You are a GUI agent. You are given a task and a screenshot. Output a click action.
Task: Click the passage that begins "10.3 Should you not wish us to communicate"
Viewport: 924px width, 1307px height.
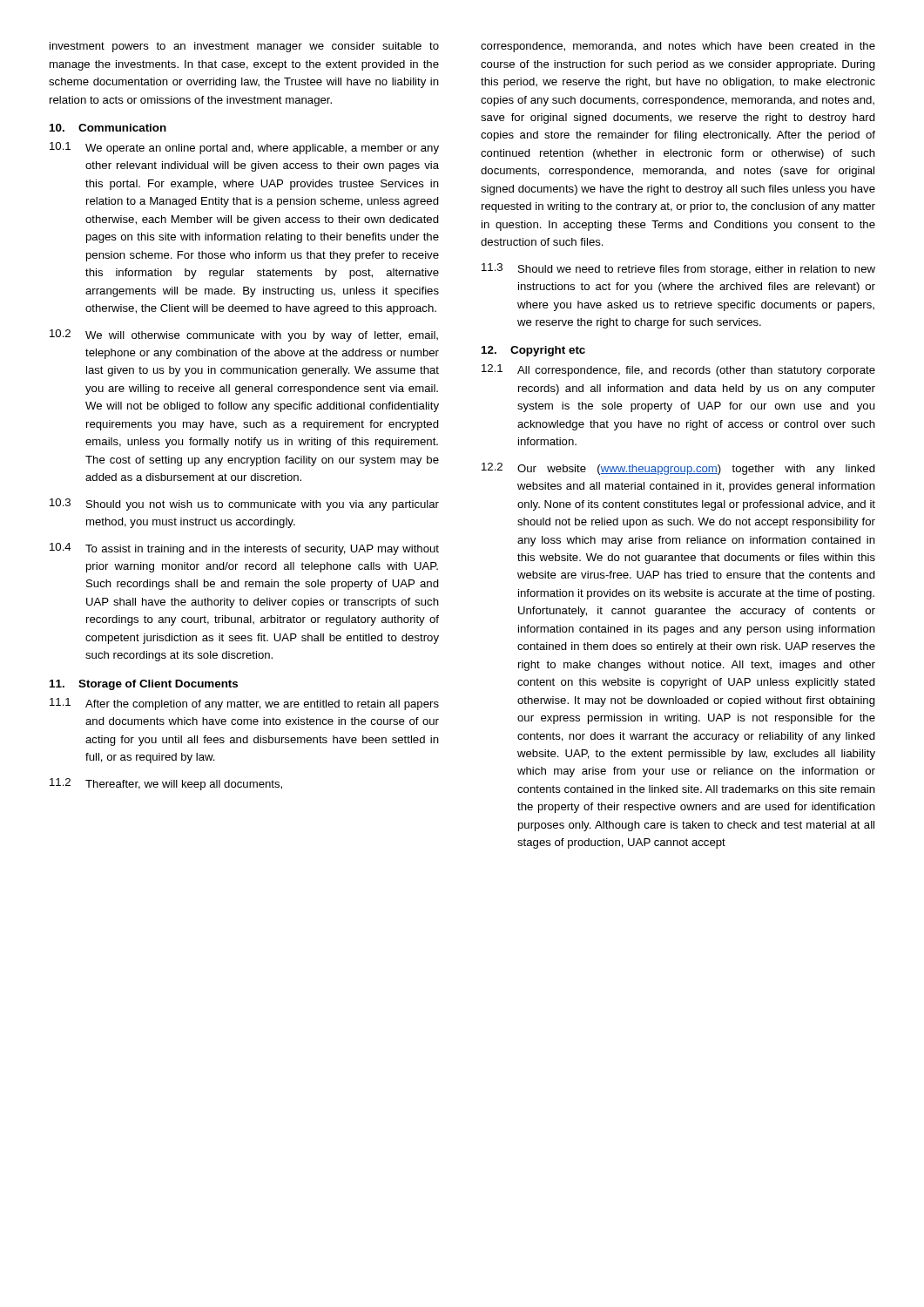tap(244, 513)
